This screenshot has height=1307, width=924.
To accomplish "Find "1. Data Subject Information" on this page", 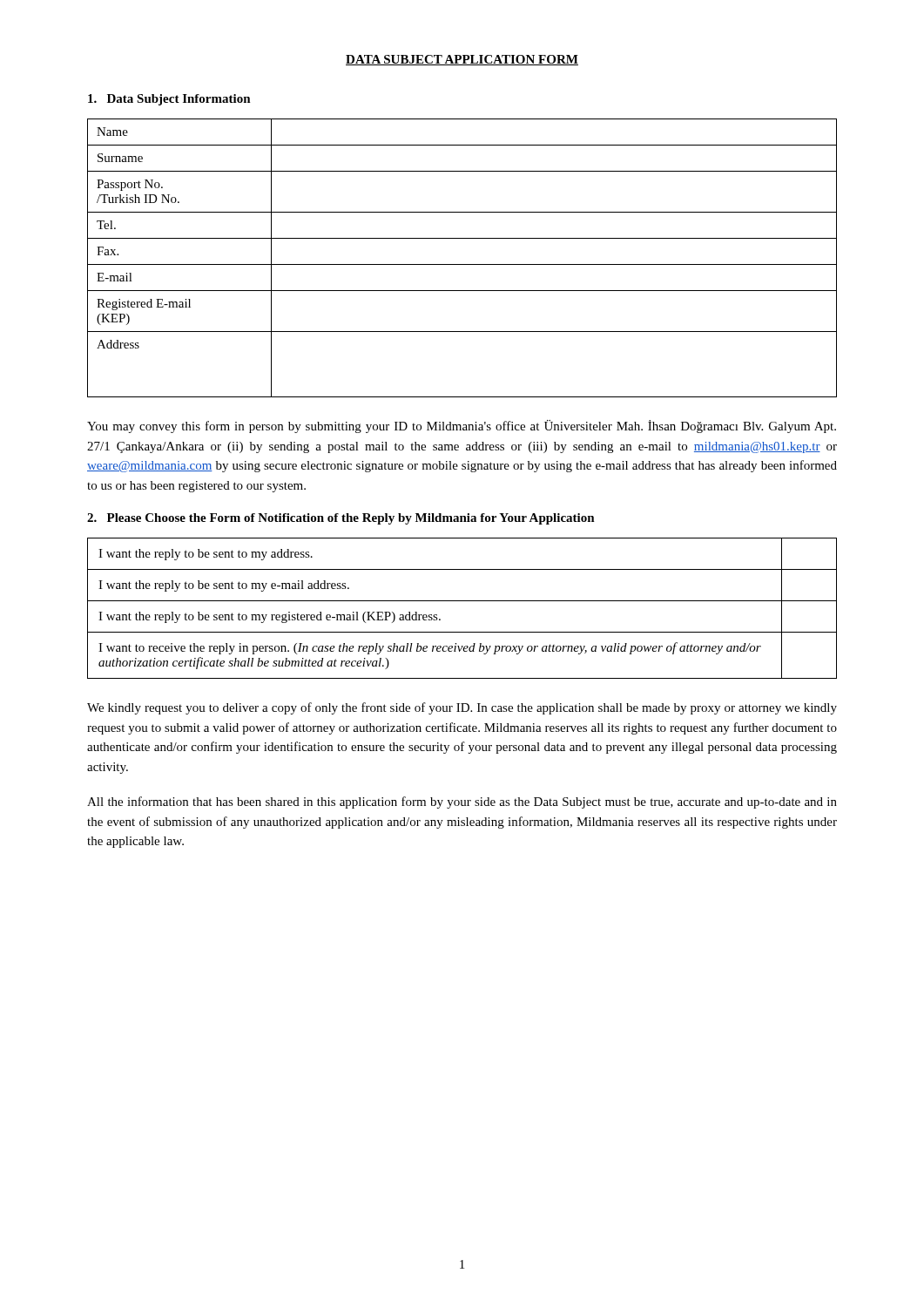I will click(169, 98).
